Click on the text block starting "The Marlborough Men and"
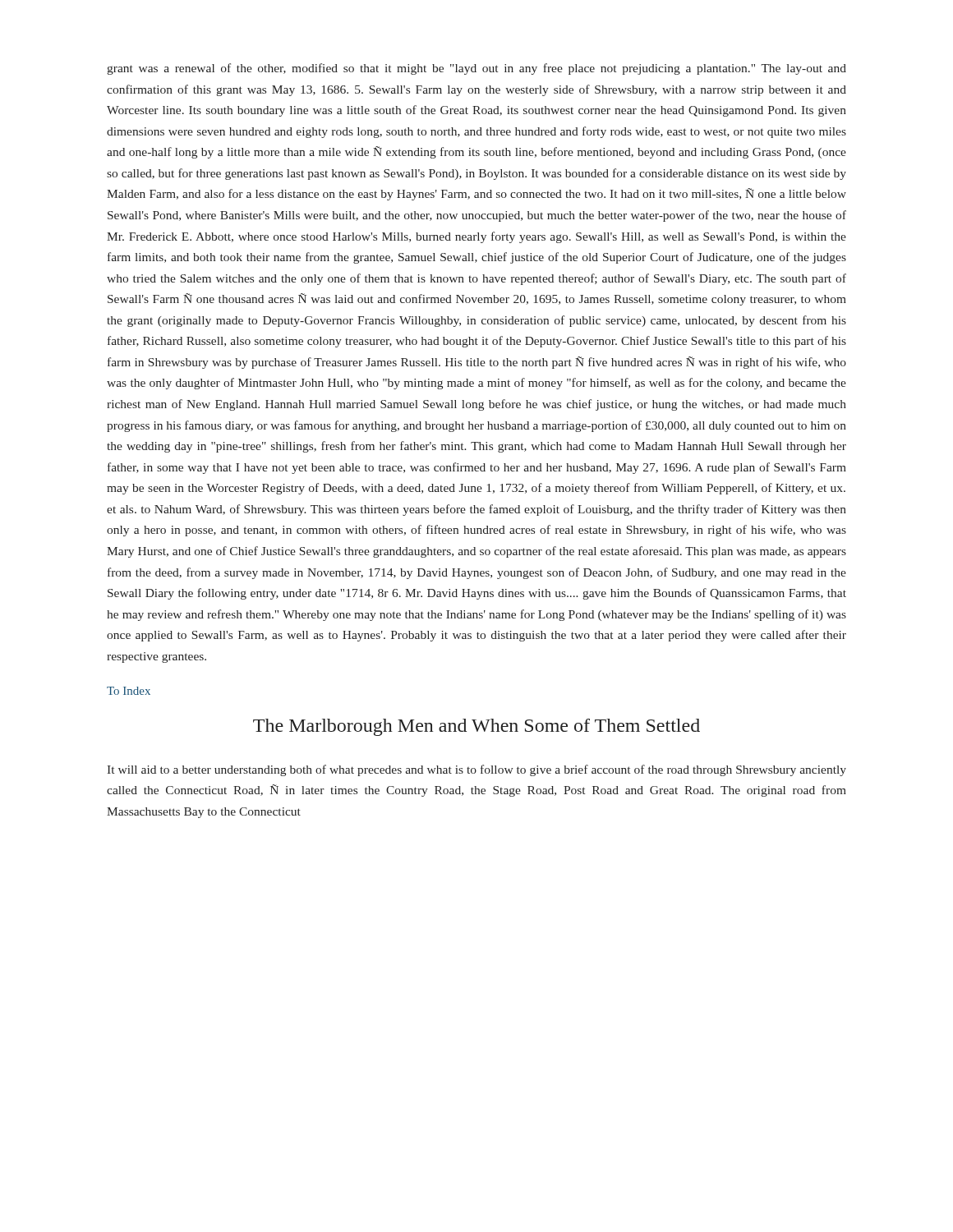The image size is (953, 1232). (476, 725)
